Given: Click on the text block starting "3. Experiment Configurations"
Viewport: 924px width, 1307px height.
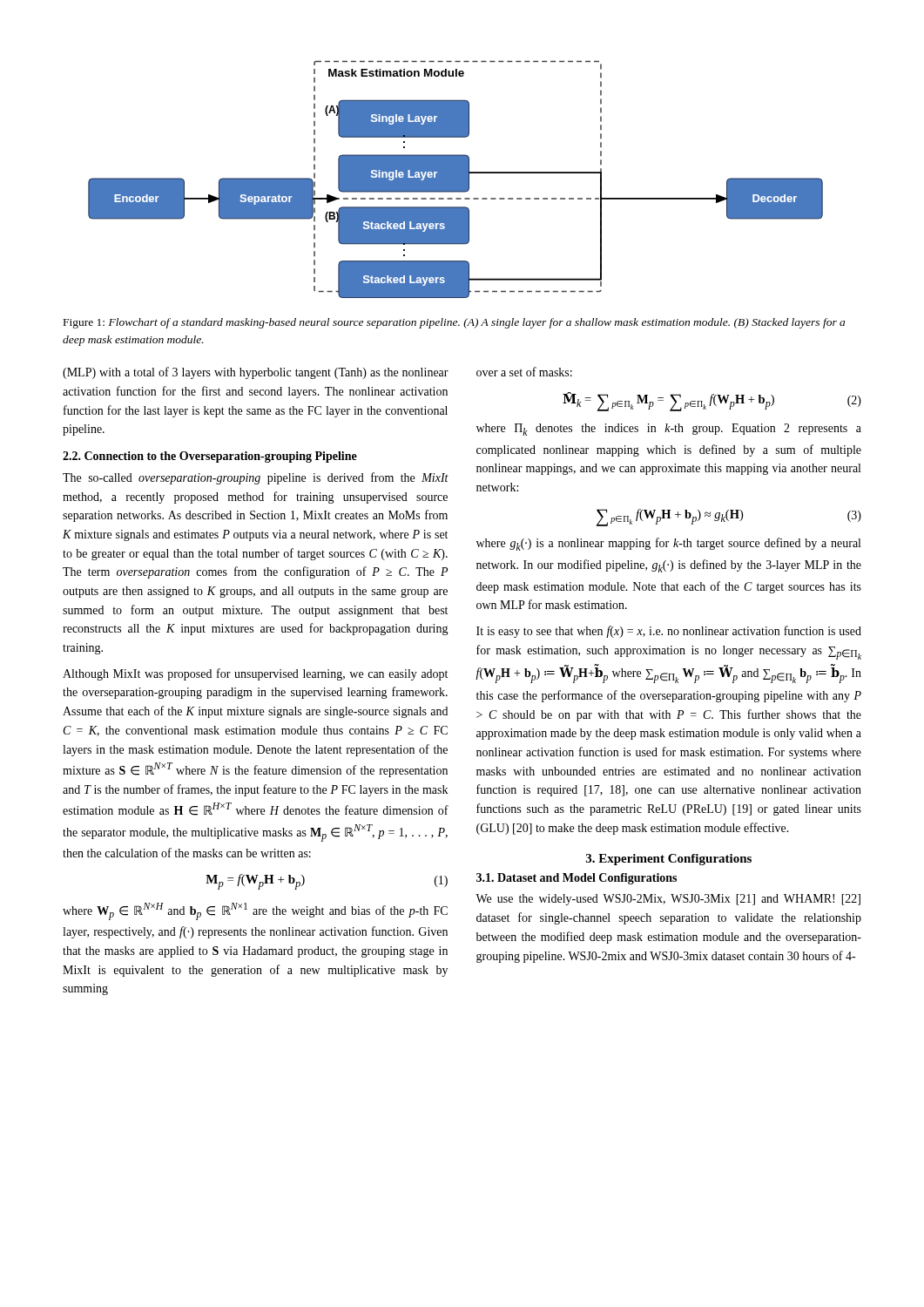Looking at the screenshot, I should [669, 859].
